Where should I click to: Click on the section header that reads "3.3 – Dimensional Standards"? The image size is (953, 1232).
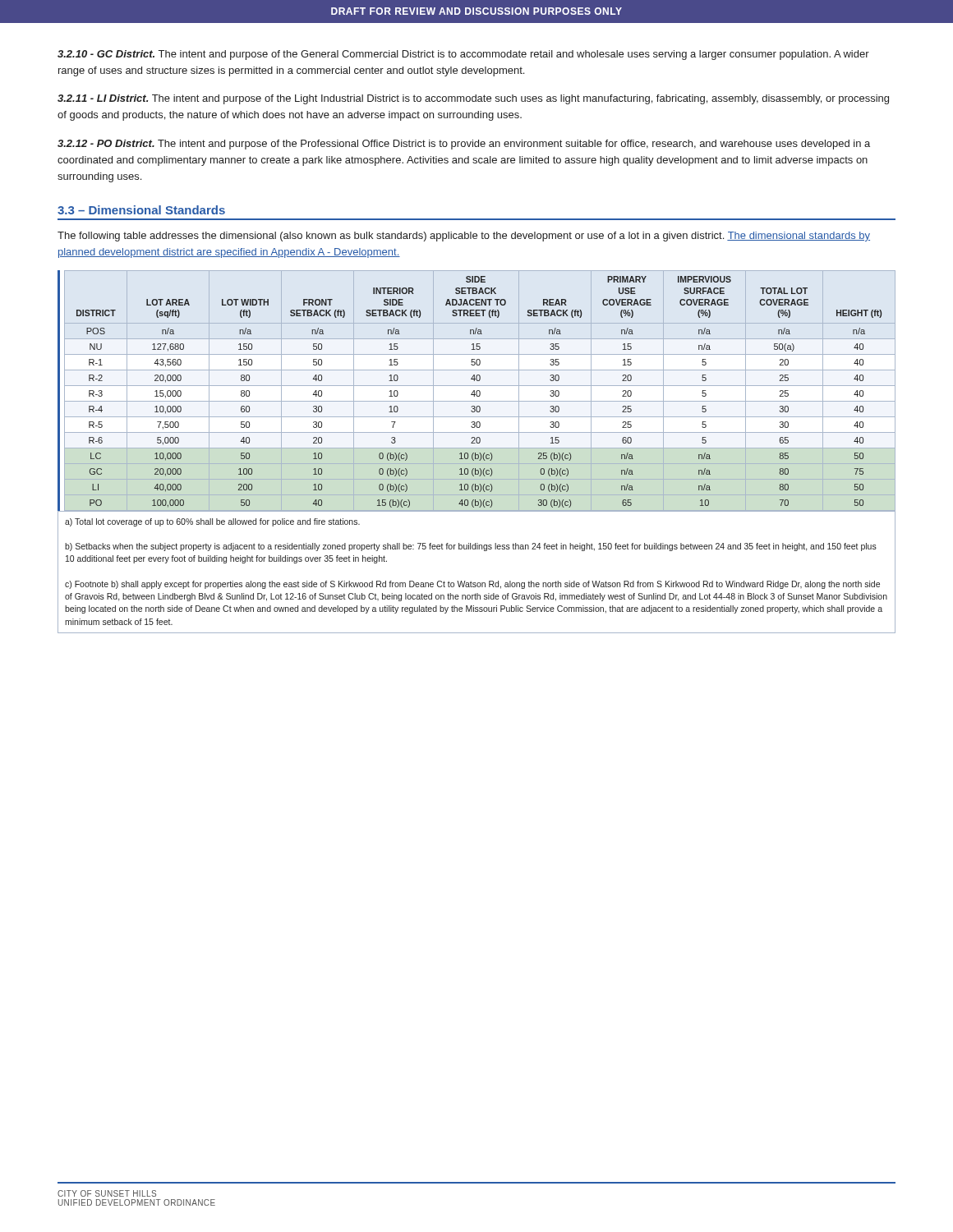(141, 210)
